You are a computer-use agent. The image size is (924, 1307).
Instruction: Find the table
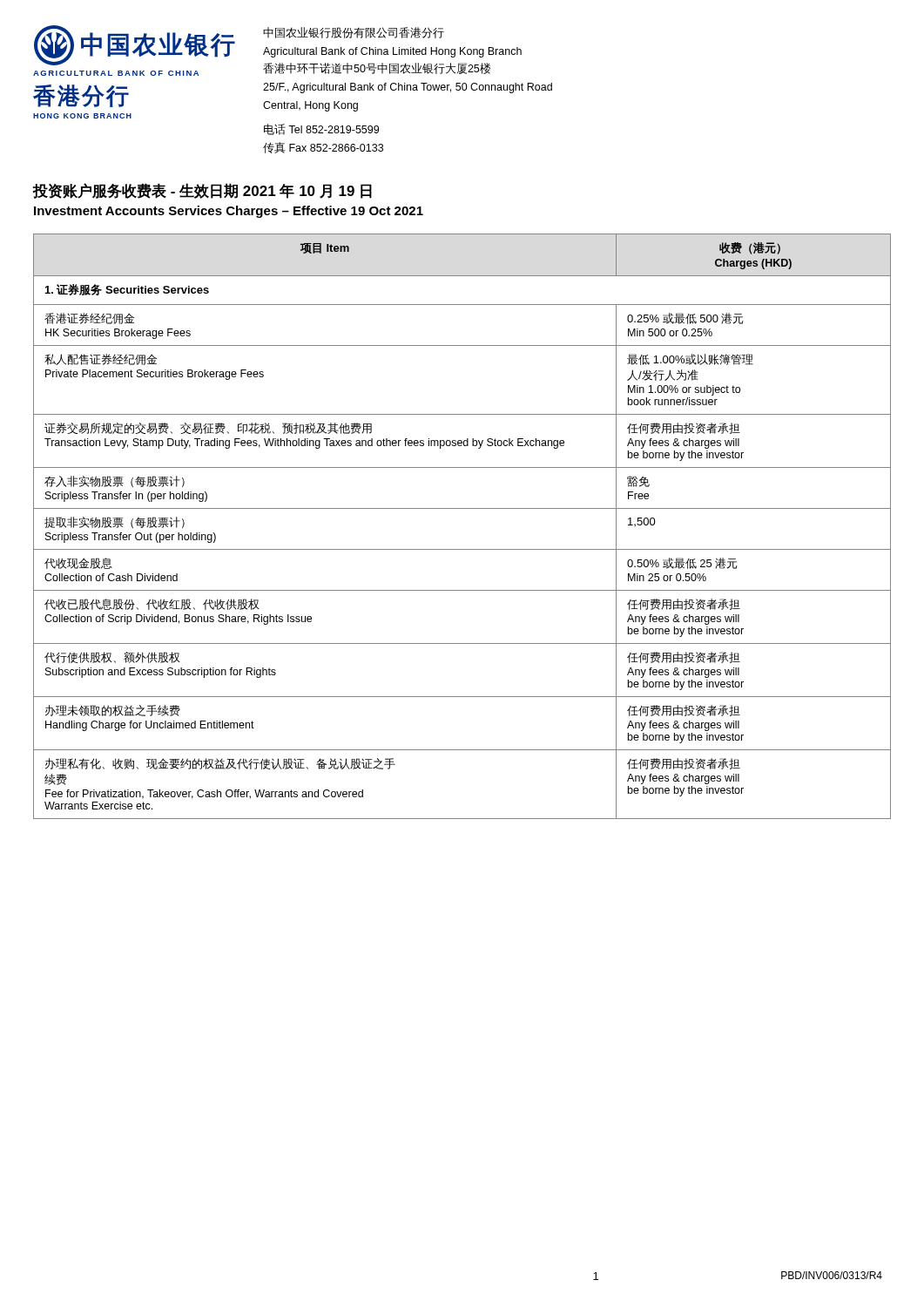(x=462, y=527)
